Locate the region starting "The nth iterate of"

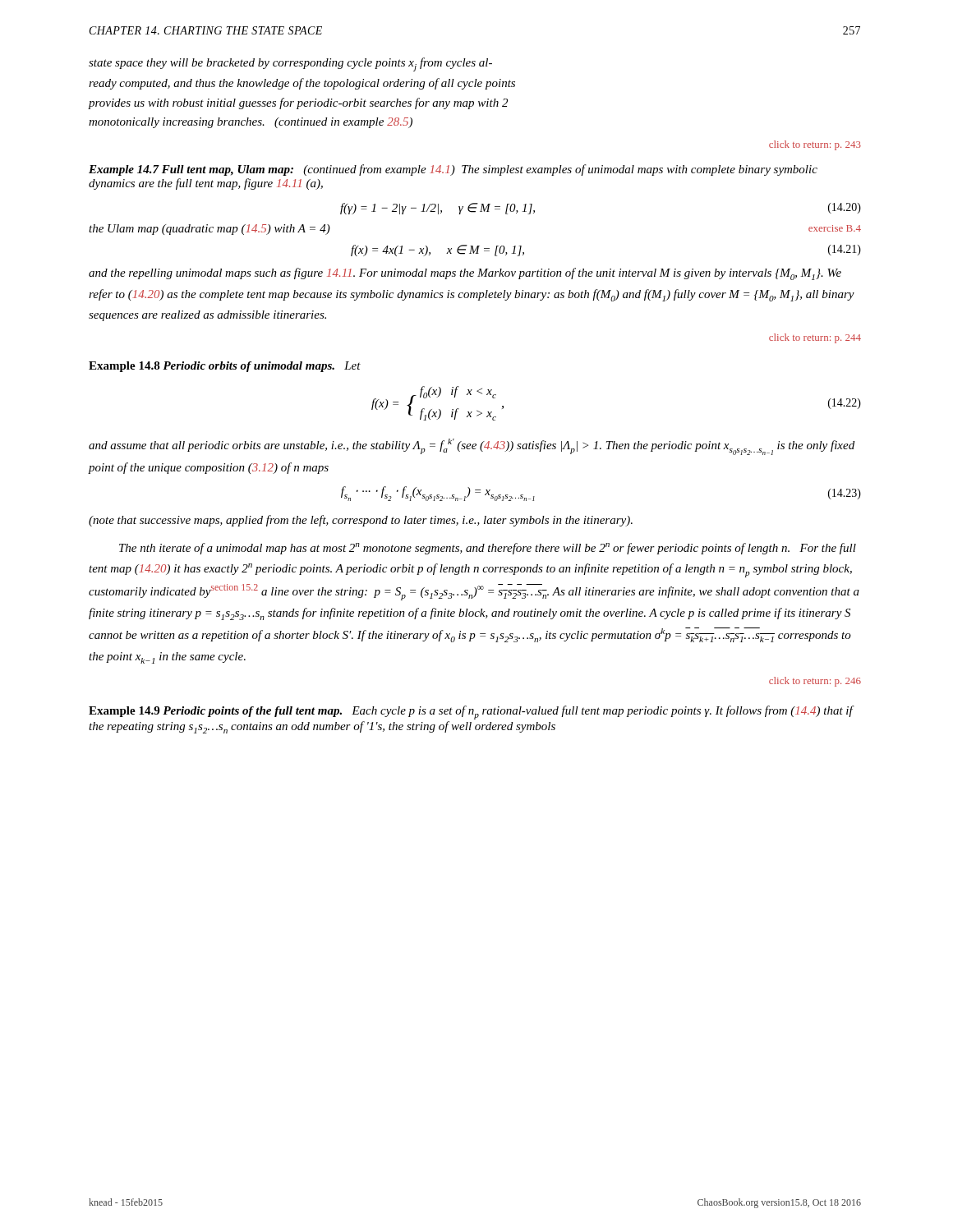point(475,602)
